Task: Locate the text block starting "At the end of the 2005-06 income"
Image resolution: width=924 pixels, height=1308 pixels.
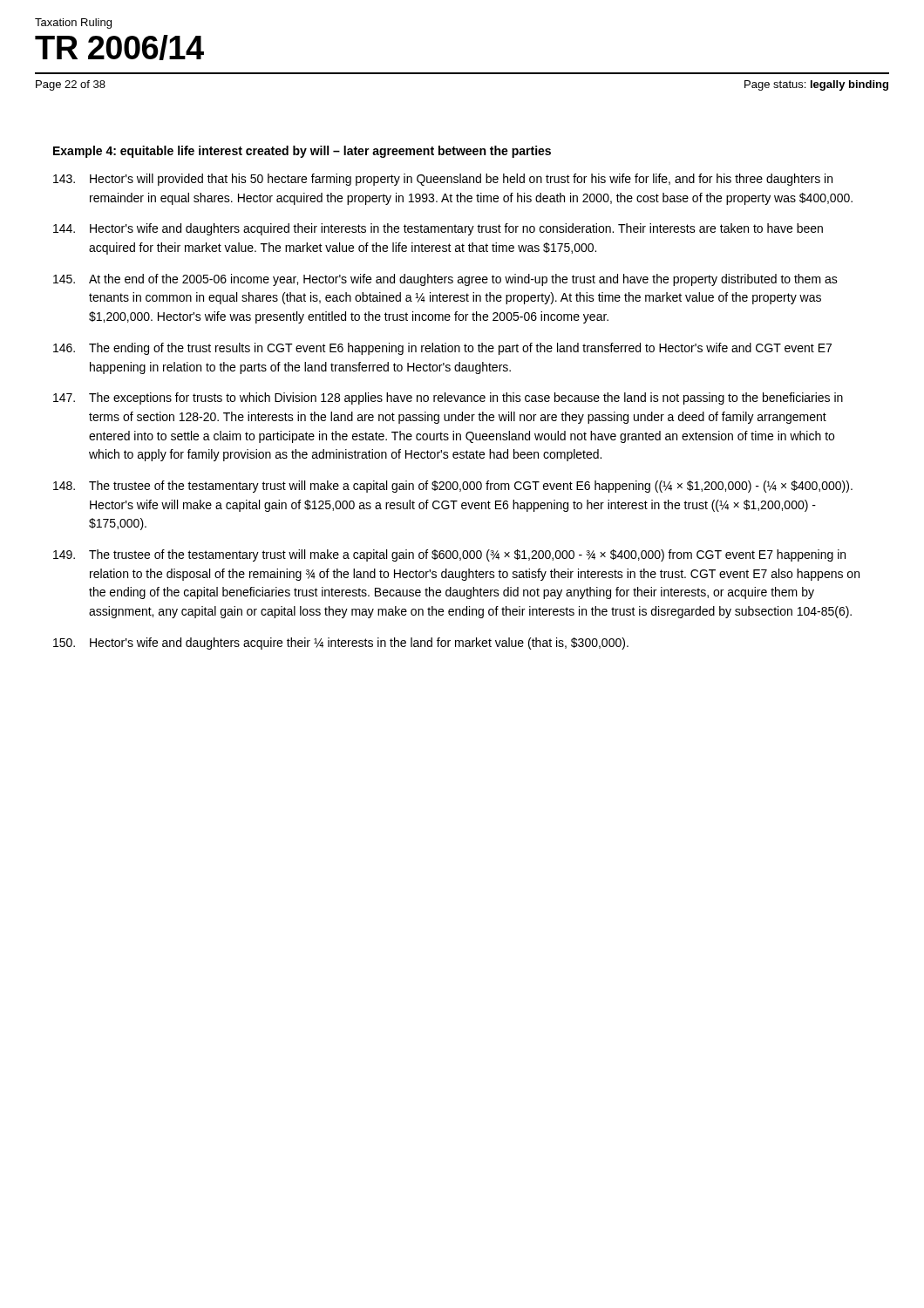Action: [460, 298]
